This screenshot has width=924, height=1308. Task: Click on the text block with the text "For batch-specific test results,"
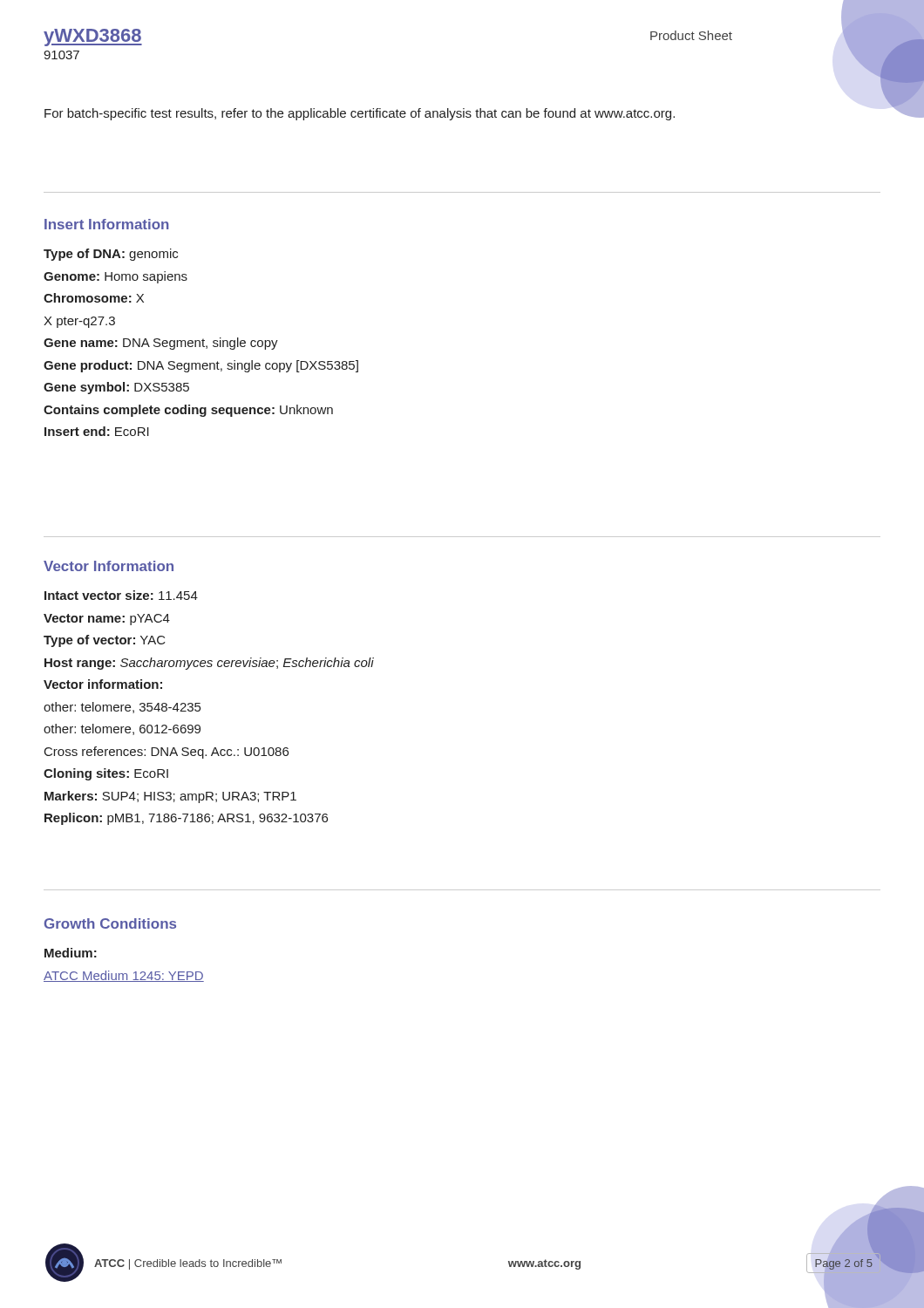[x=360, y=113]
